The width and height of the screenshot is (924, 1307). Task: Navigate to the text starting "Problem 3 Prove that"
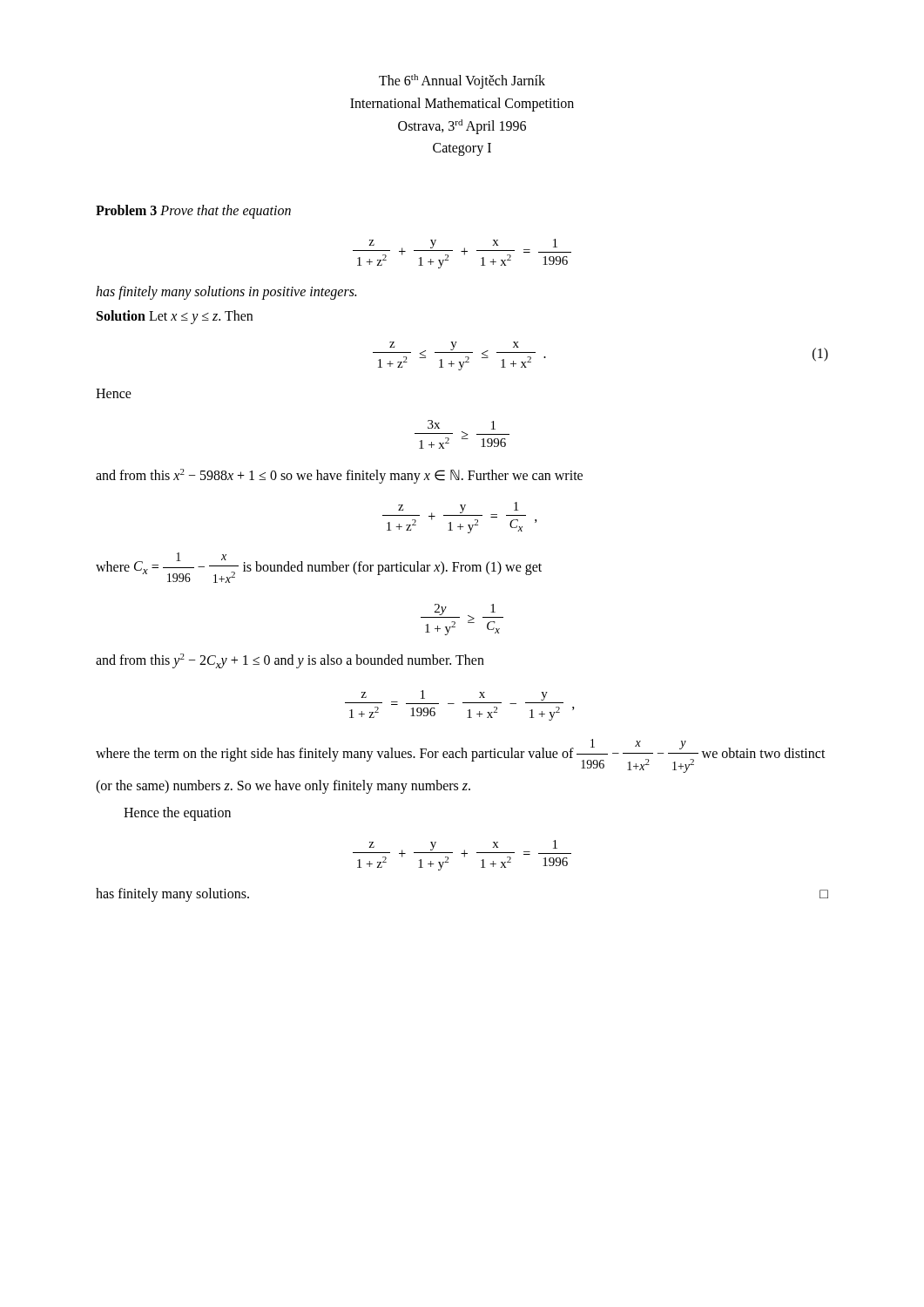(x=194, y=210)
